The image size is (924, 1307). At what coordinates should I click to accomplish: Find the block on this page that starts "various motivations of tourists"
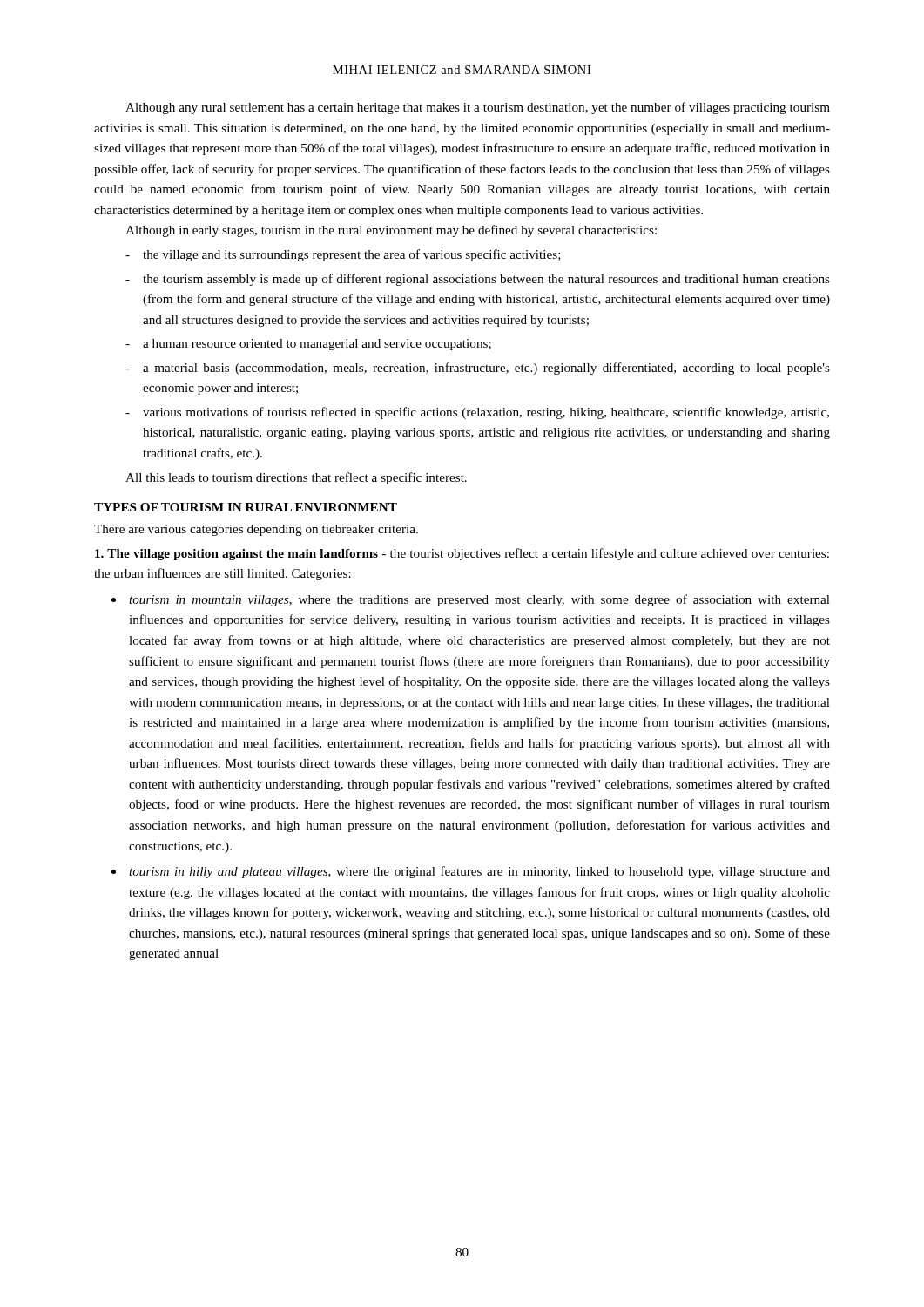(x=478, y=432)
